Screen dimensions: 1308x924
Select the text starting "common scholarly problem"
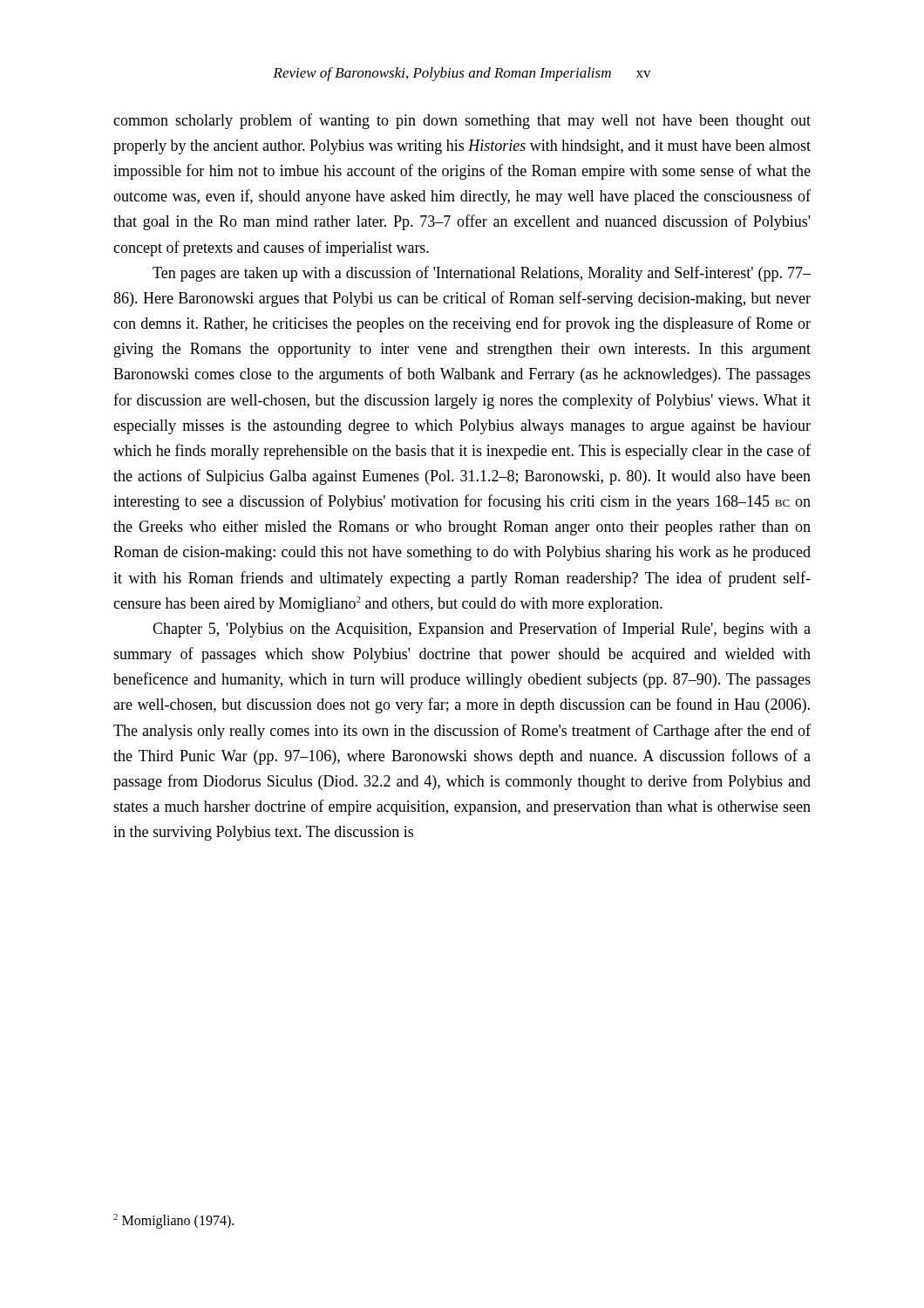[x=462, y=184]
